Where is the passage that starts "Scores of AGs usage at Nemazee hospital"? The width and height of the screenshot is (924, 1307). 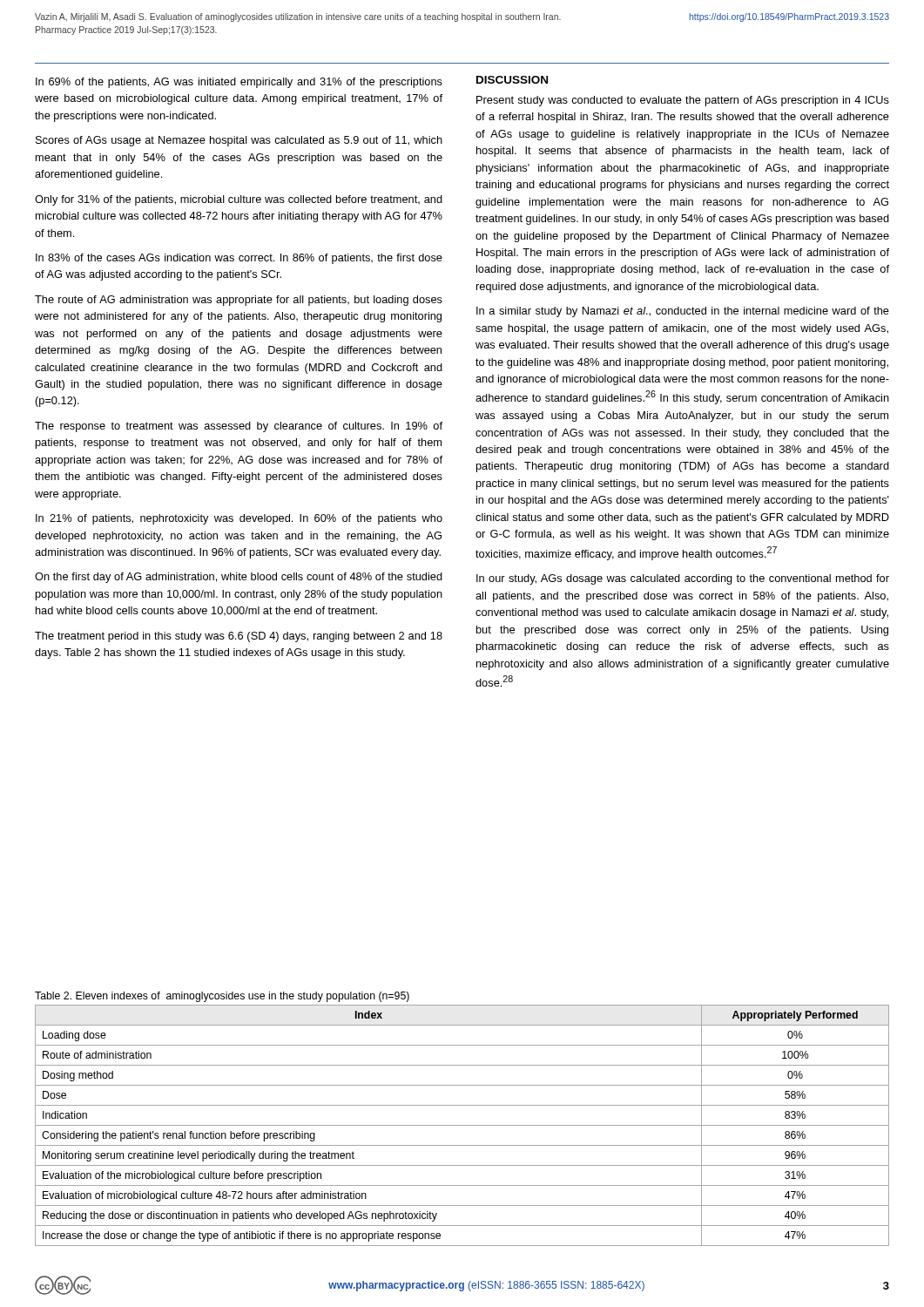pos(239,157)
